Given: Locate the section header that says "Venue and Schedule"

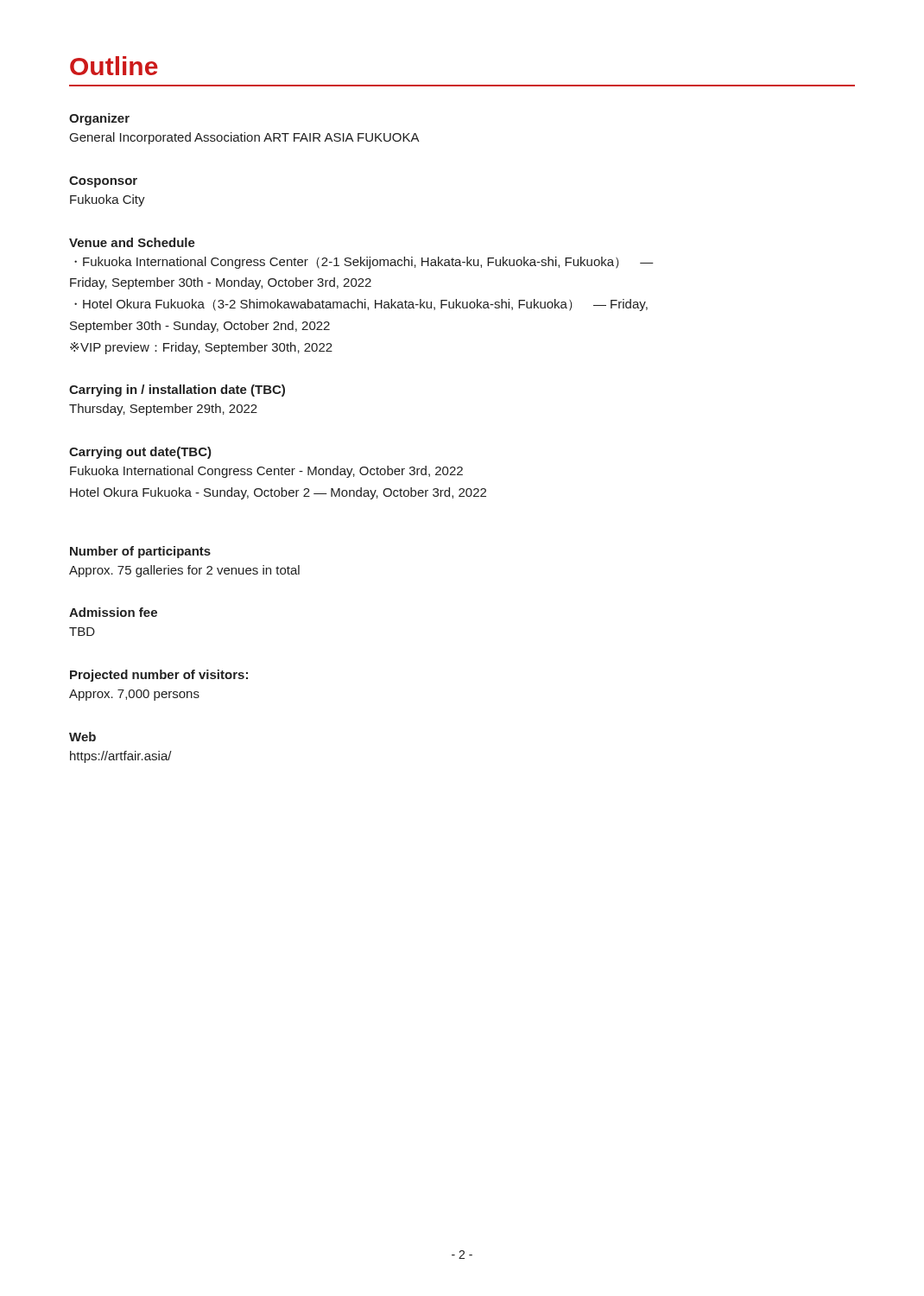Looking at the screenshot, I should (x=132, y=242).
